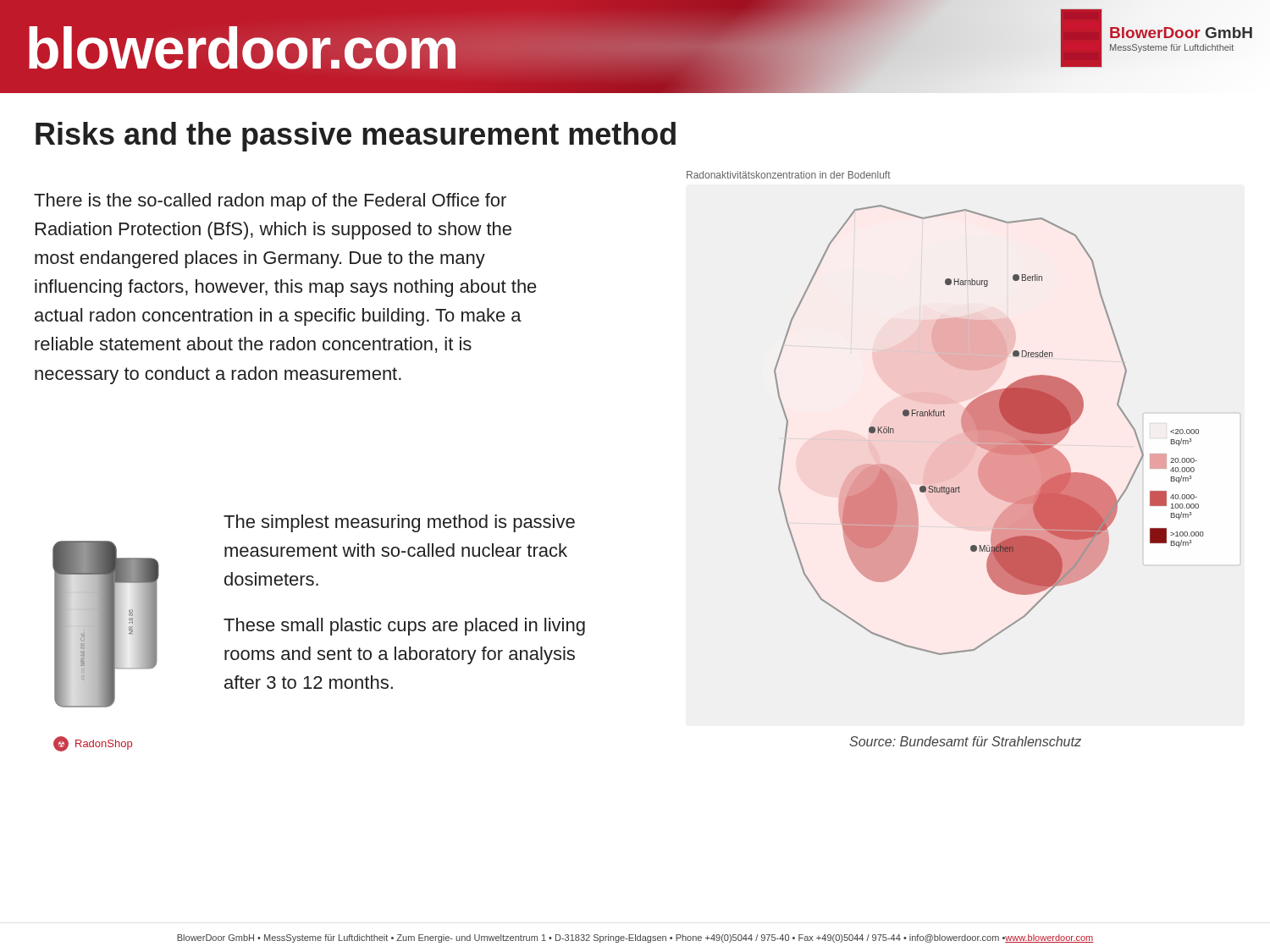This screenshot has height=952, width=1270.
Task: Select the text starting "Risks and the passive"
Action: point(635,135)
